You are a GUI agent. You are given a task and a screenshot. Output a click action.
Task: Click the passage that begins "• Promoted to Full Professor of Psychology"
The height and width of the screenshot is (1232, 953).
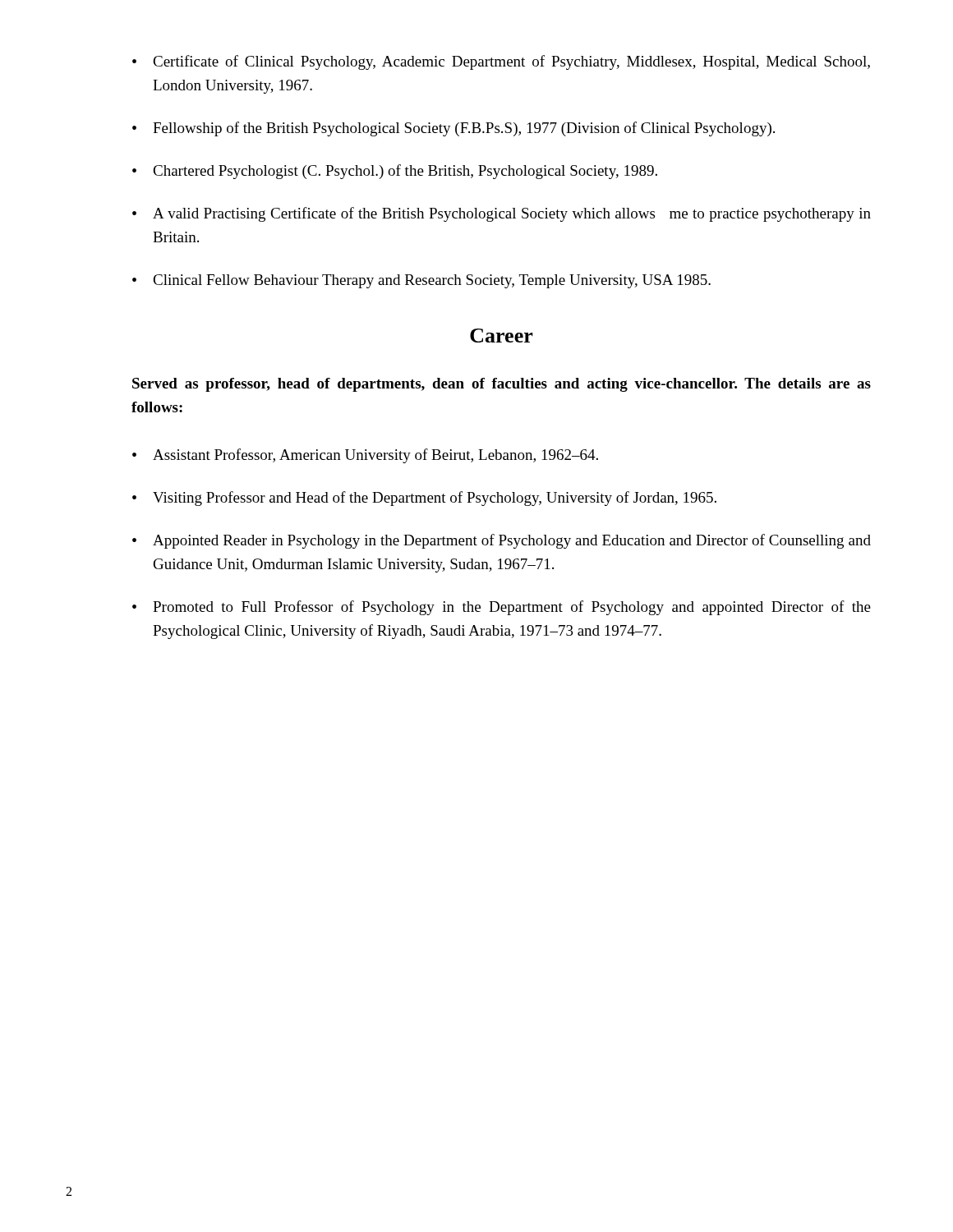[x=501, y=618]
